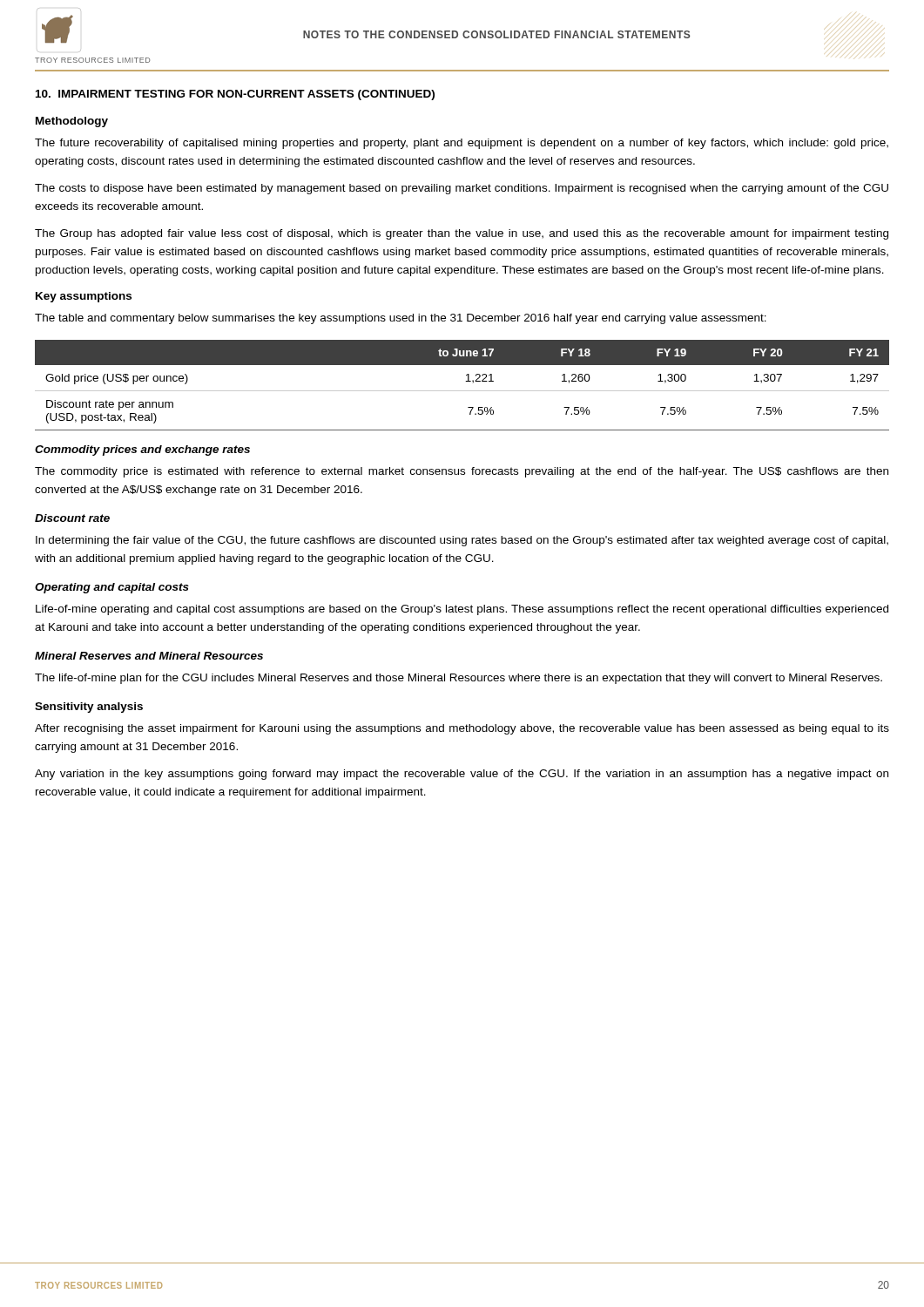The height and width of the screenshot is (1307, 924).
Task: Locate the text block starting "Key assumptions"
Action: tap(84, 296)
